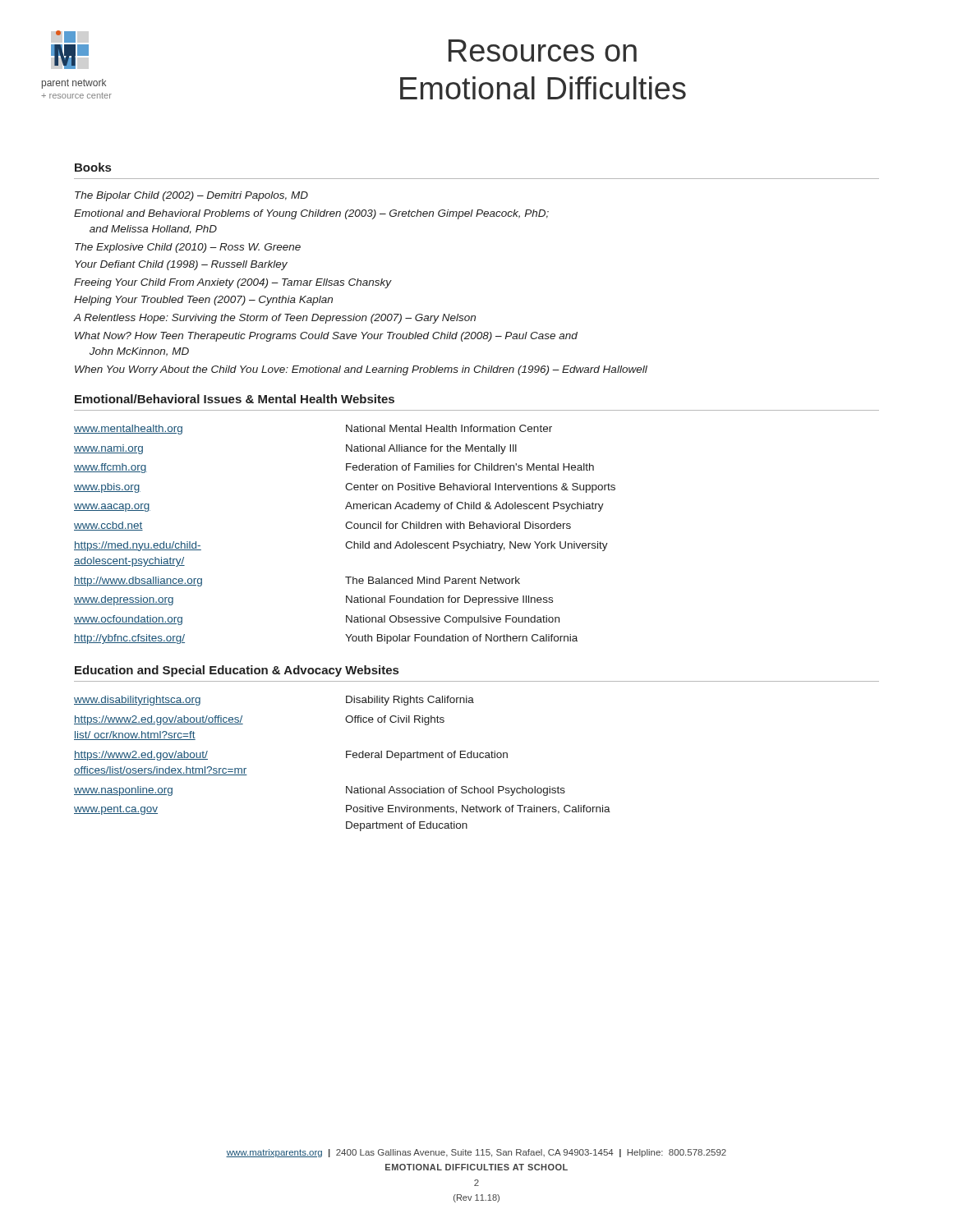Select the table that reads "https://www2.ed.gov/about/offices/ list/ ocr/know.html?src=ft"

coord(476,762)
